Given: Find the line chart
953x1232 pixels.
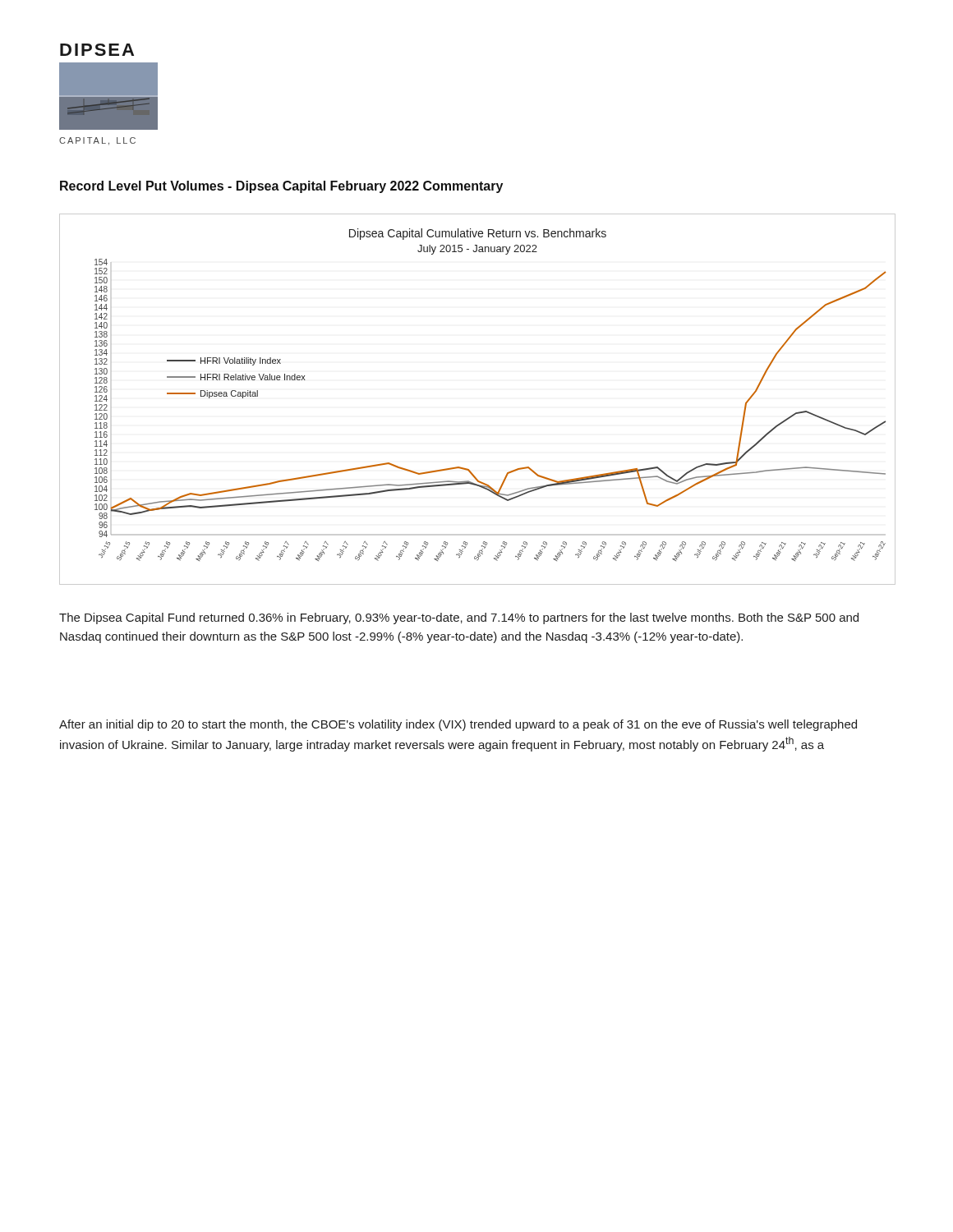Looking at the screenshot, I should (476, 398).
